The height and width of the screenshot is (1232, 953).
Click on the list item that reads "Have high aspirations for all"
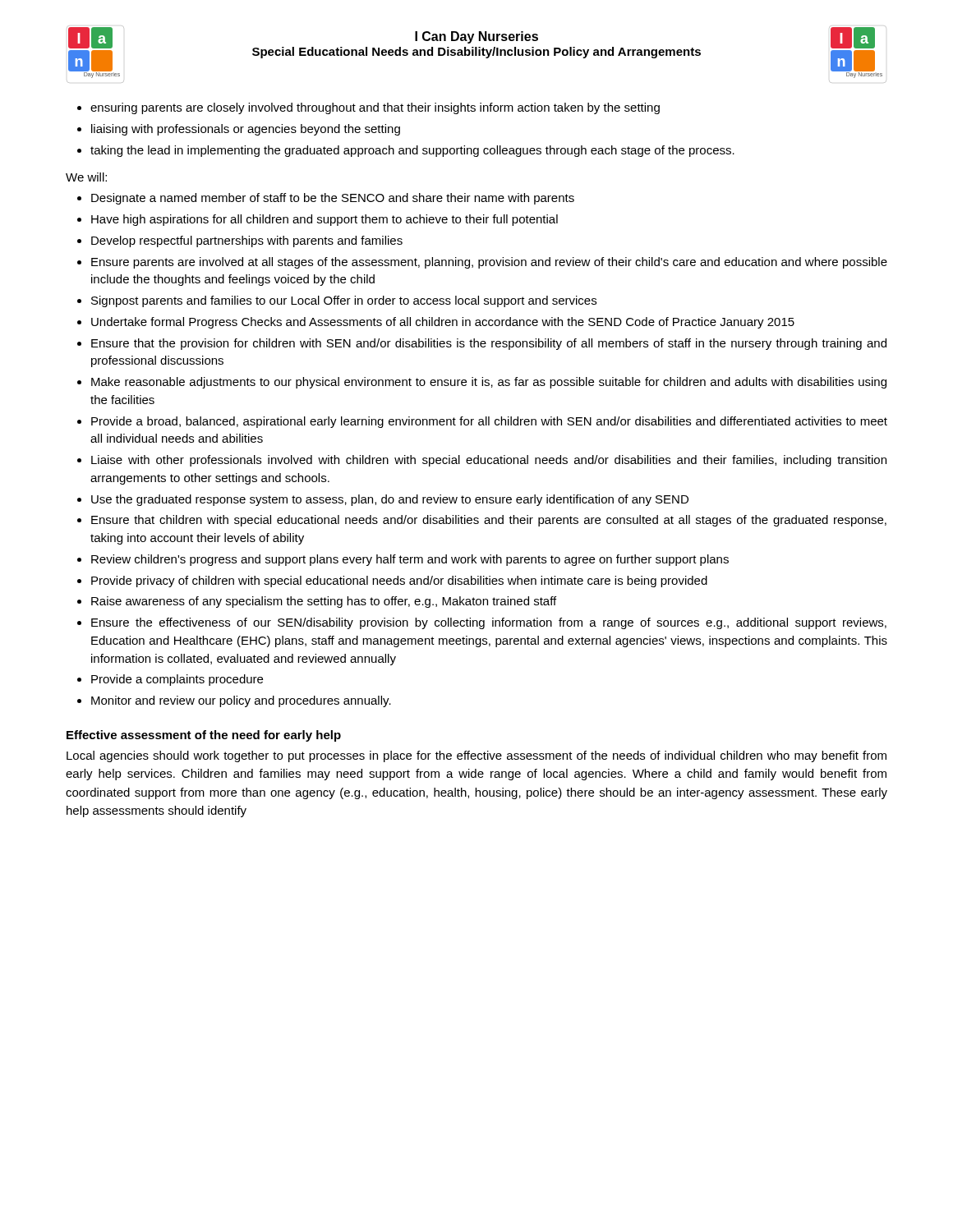[324, 219]
